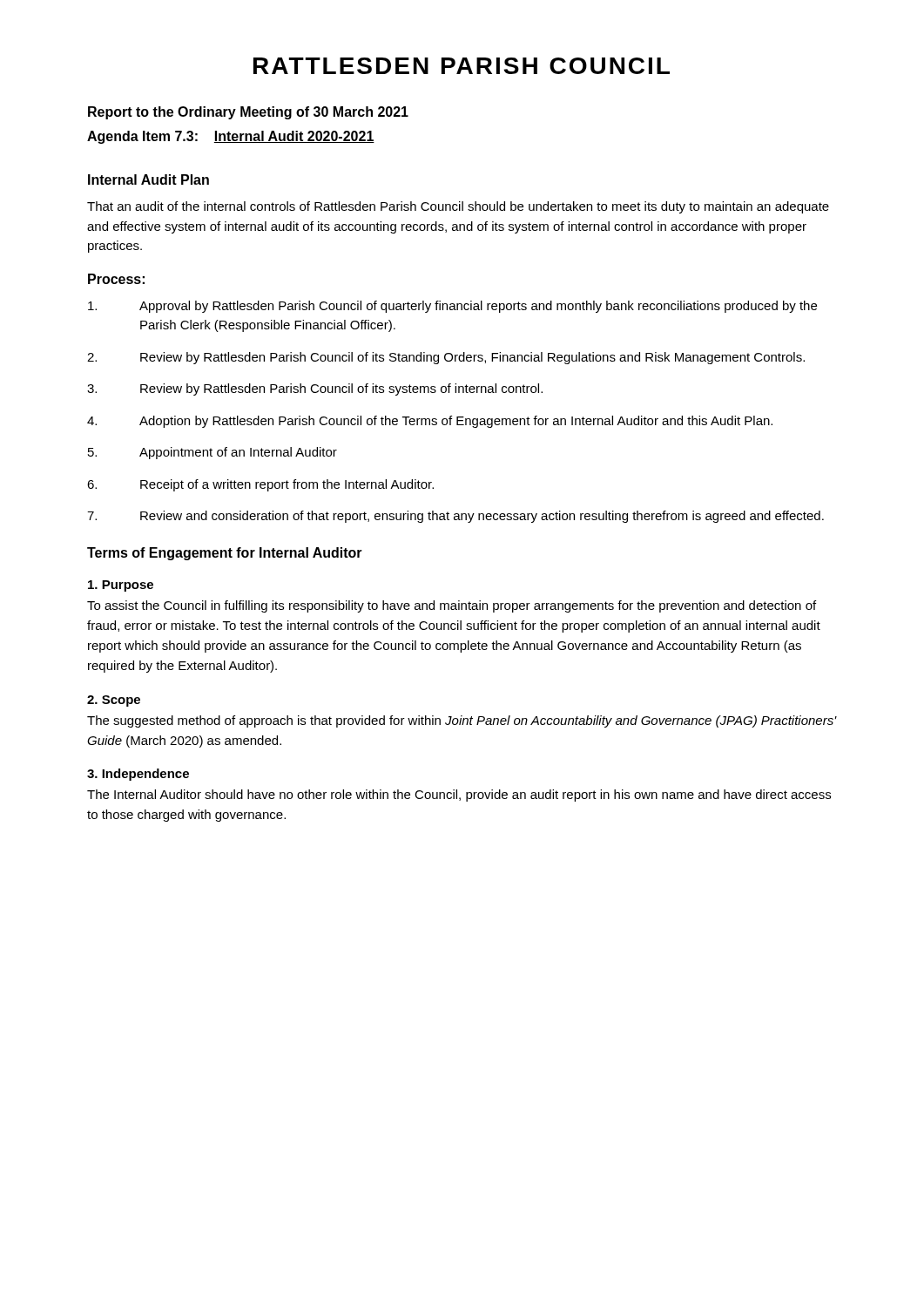Where does it say "1. Purpose"?
The height and width of the screenshot is (1307, 924).
click(x=120, y=584)
